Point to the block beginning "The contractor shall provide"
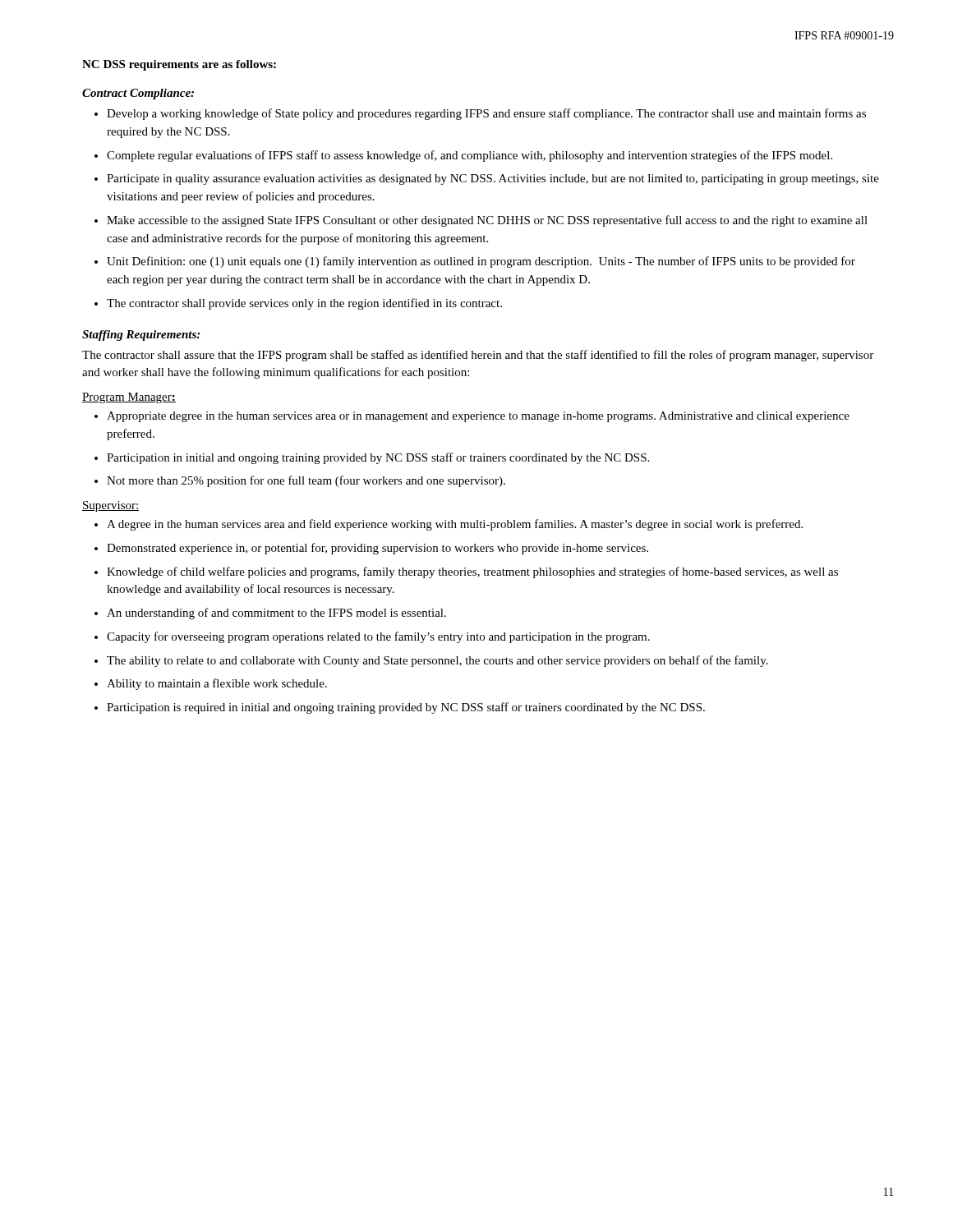Screen dimensions: 1232x953 (x=305, y=303)
